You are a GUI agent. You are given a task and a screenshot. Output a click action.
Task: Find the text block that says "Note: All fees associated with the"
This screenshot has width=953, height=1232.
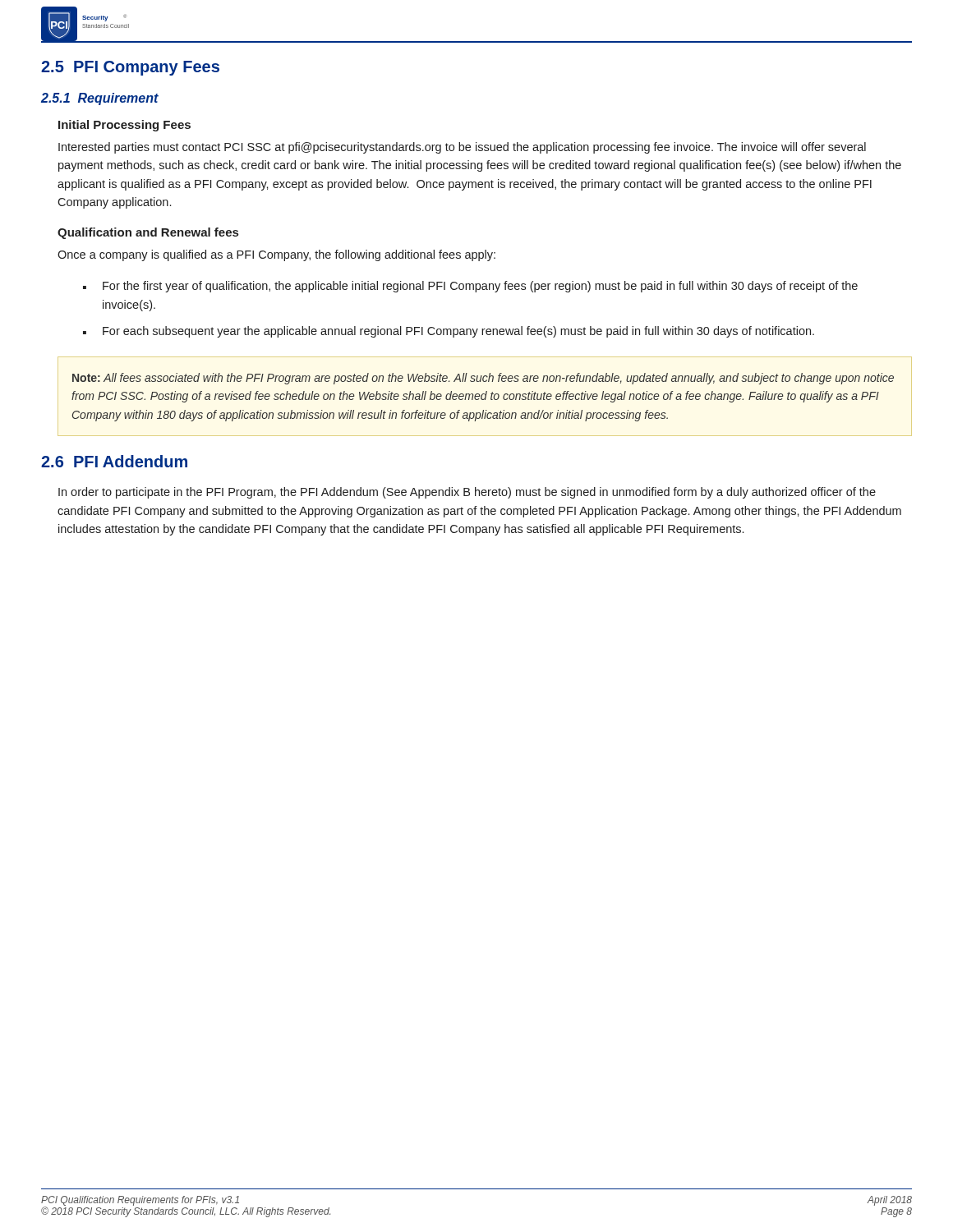(483, 396)
